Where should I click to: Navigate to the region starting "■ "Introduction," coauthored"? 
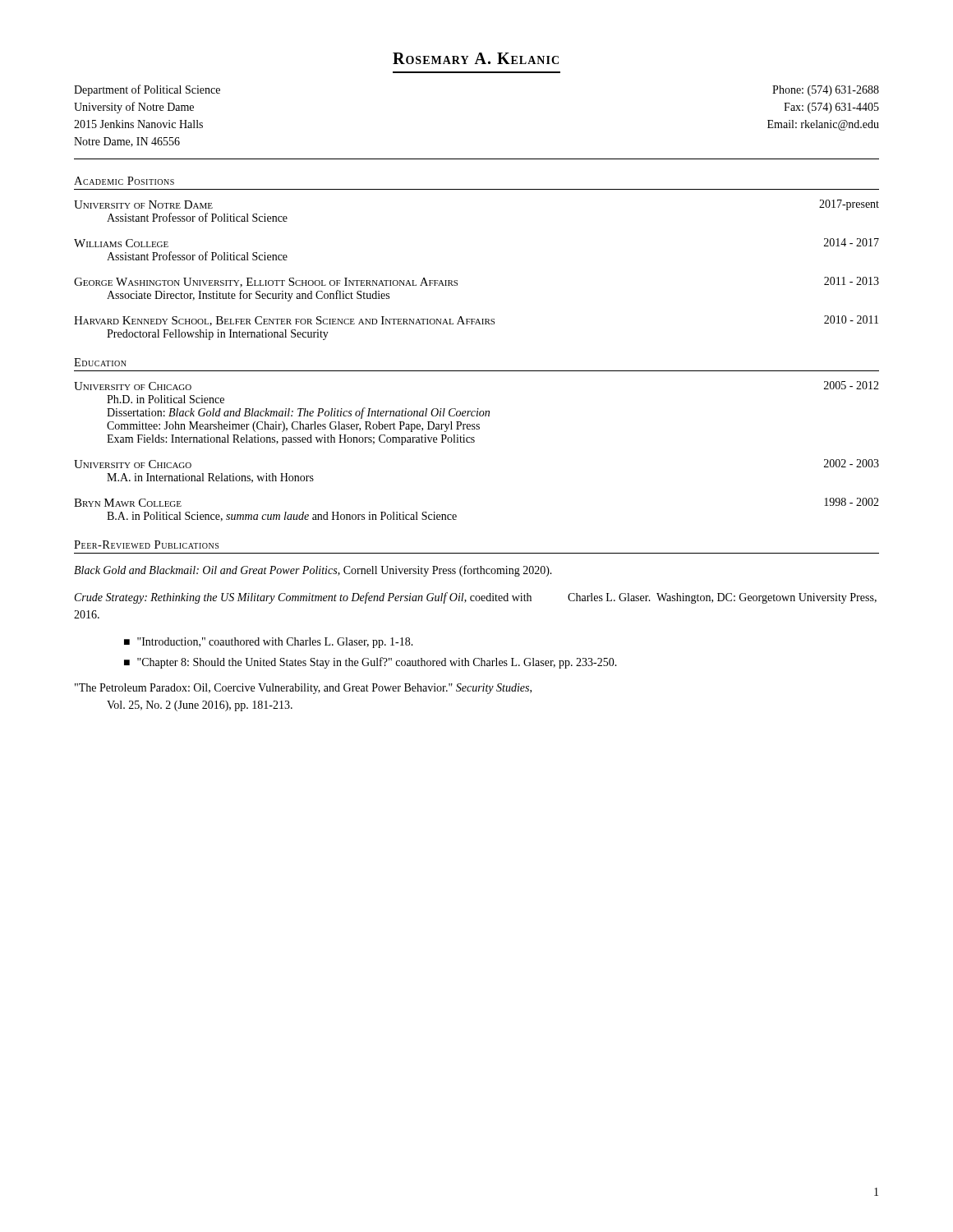(269, 643)
